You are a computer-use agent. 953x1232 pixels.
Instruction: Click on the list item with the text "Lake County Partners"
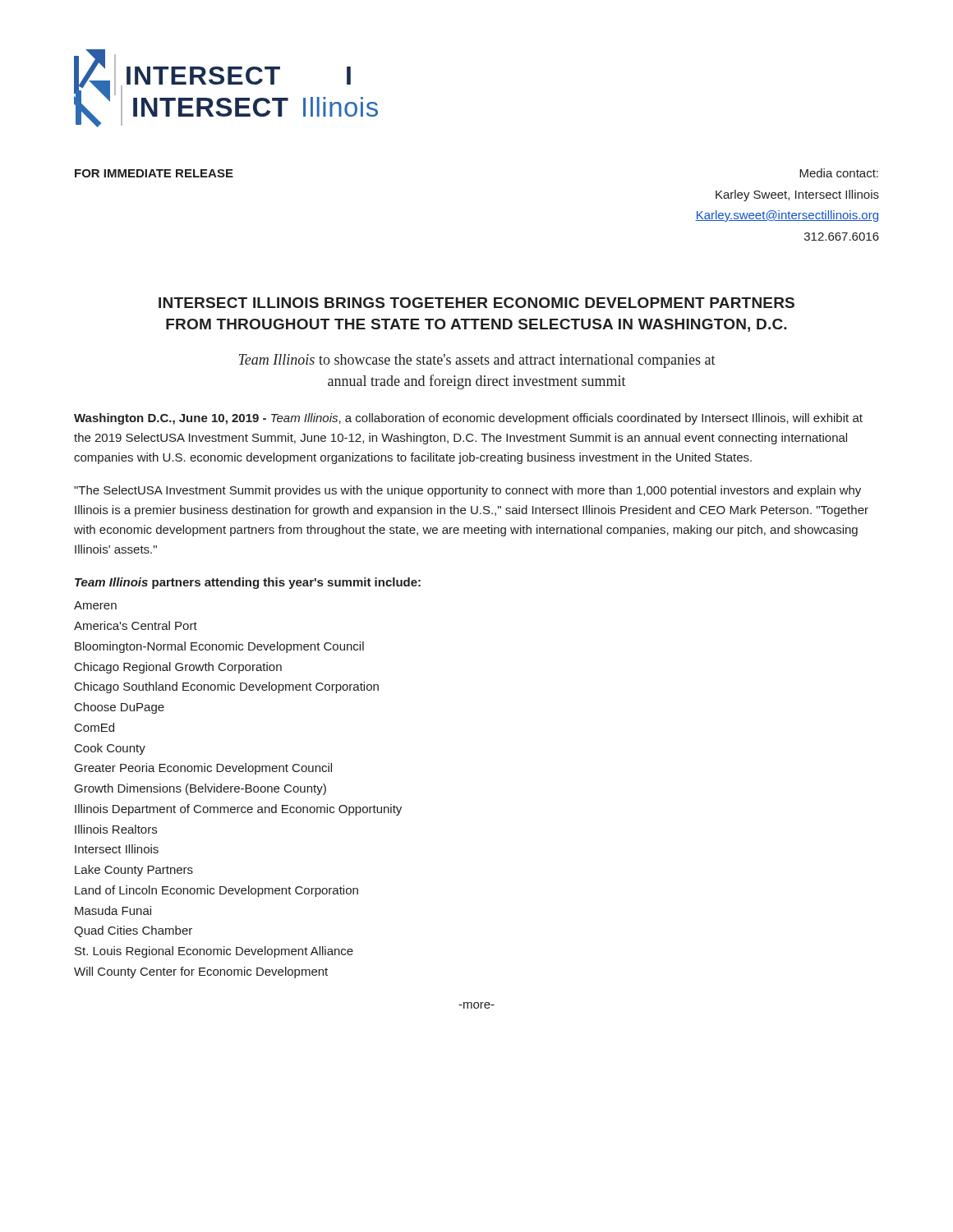point(134,870)
